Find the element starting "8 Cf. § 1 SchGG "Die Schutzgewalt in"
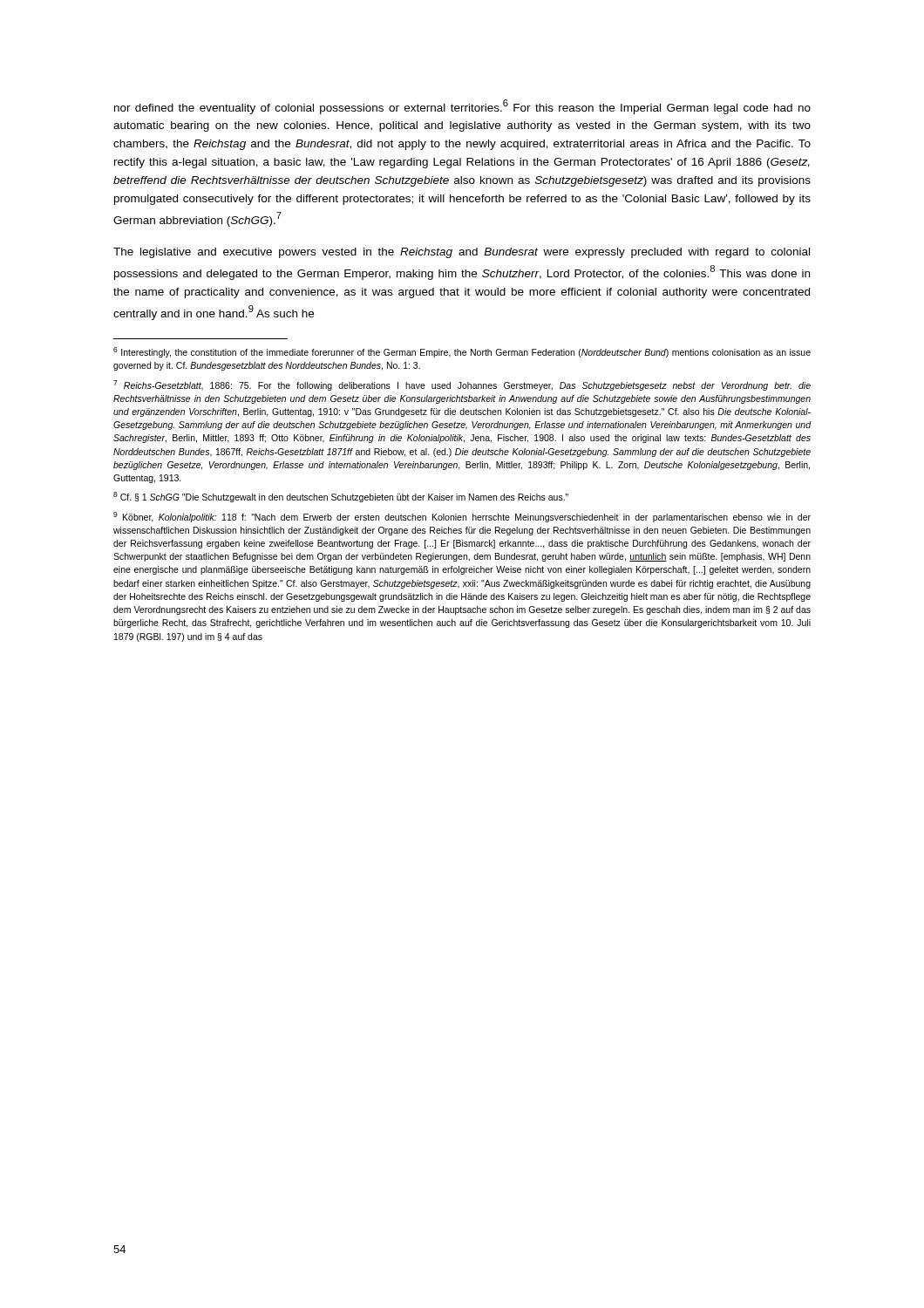 coord(341,497)
